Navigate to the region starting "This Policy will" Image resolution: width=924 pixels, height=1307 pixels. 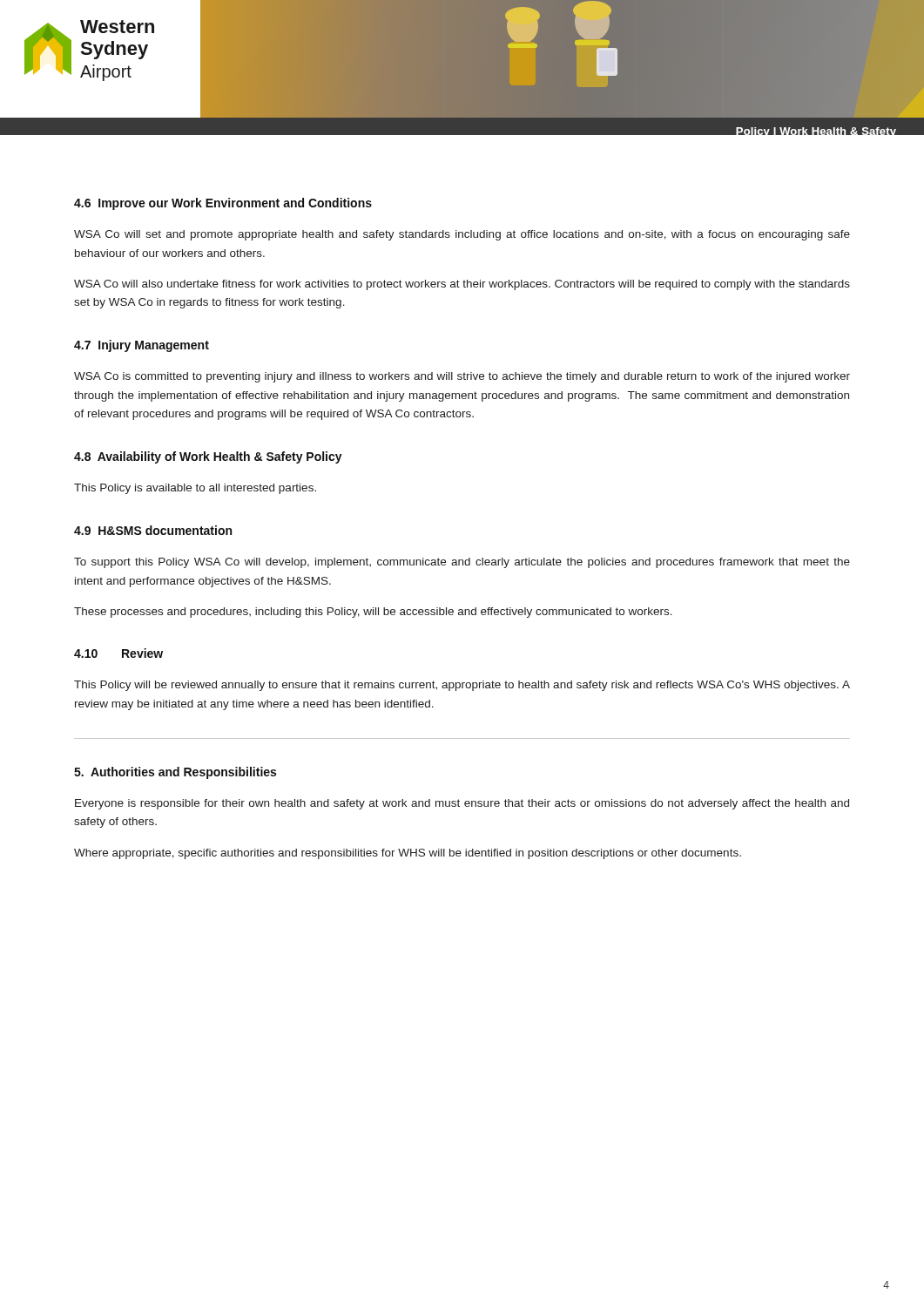click(462, 695)
